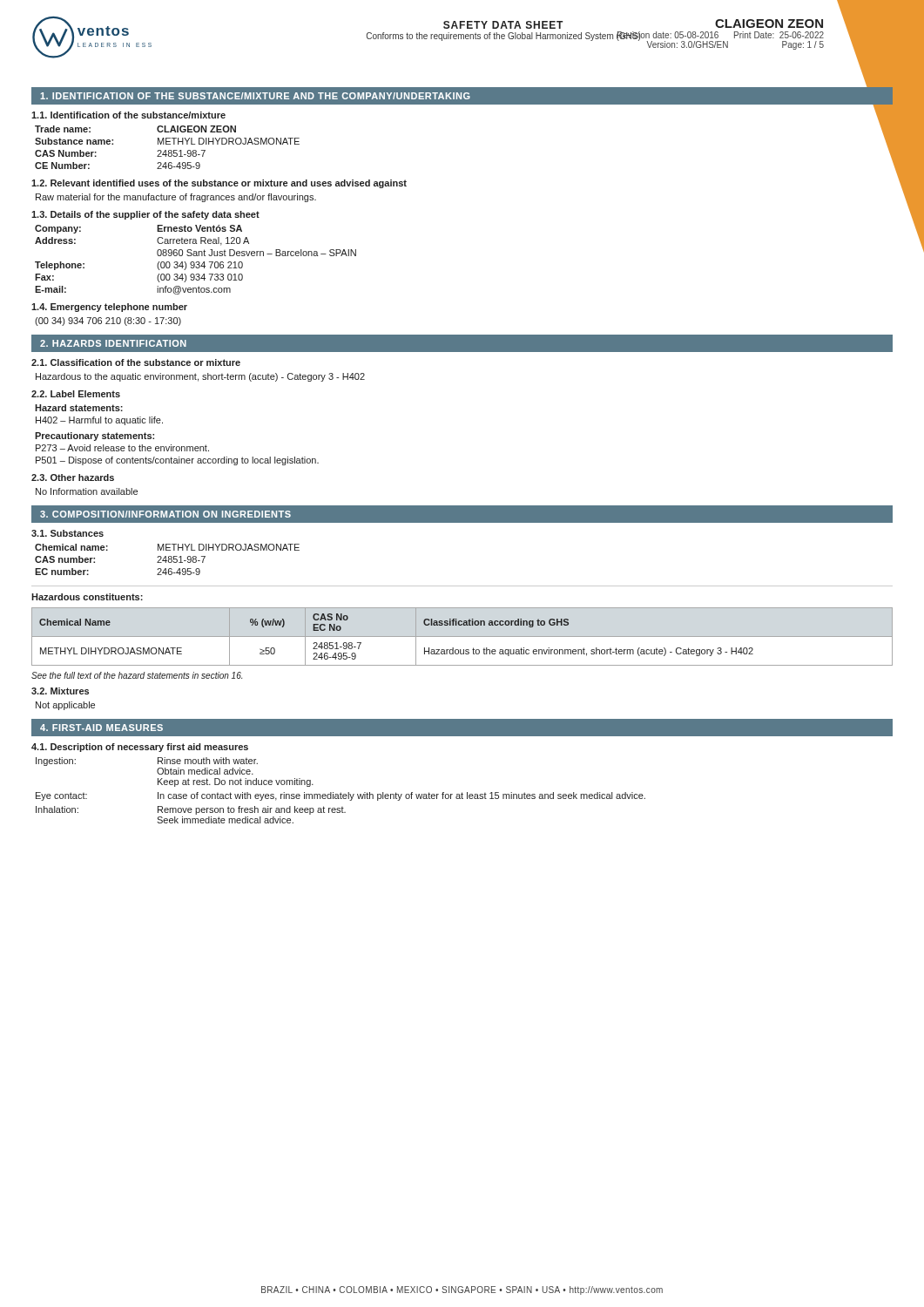Point to the passage starting "Ingestion: Rinse mouth with"
The width and height of the screenshot is (924, 1307).
click(x=464, y=790)
